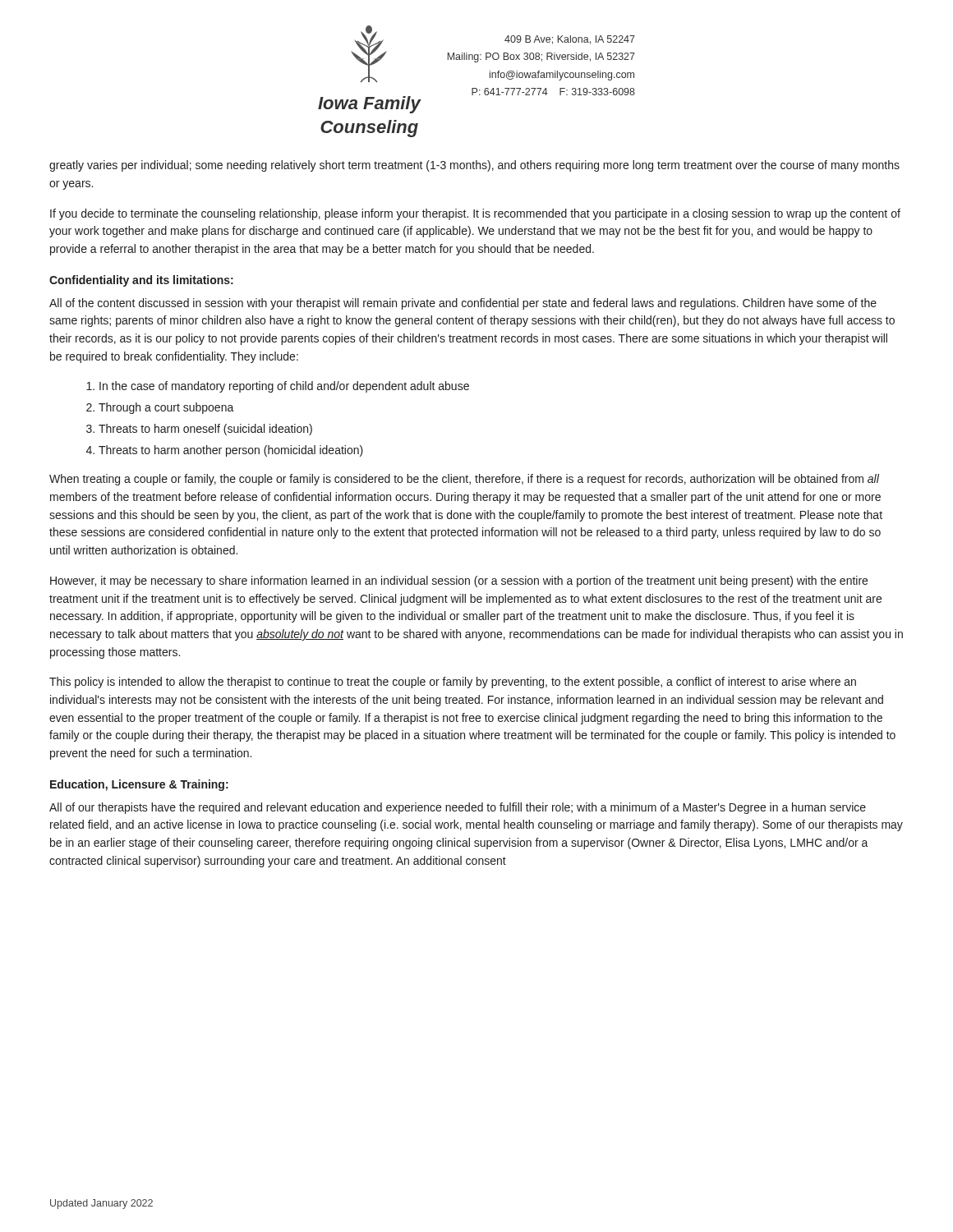Viewport: 953px width, 1232px height.
Task: Locate the list item with the text "Threats to harm oneself (suicidal ideation)"
Action: [x=206, y=429]
